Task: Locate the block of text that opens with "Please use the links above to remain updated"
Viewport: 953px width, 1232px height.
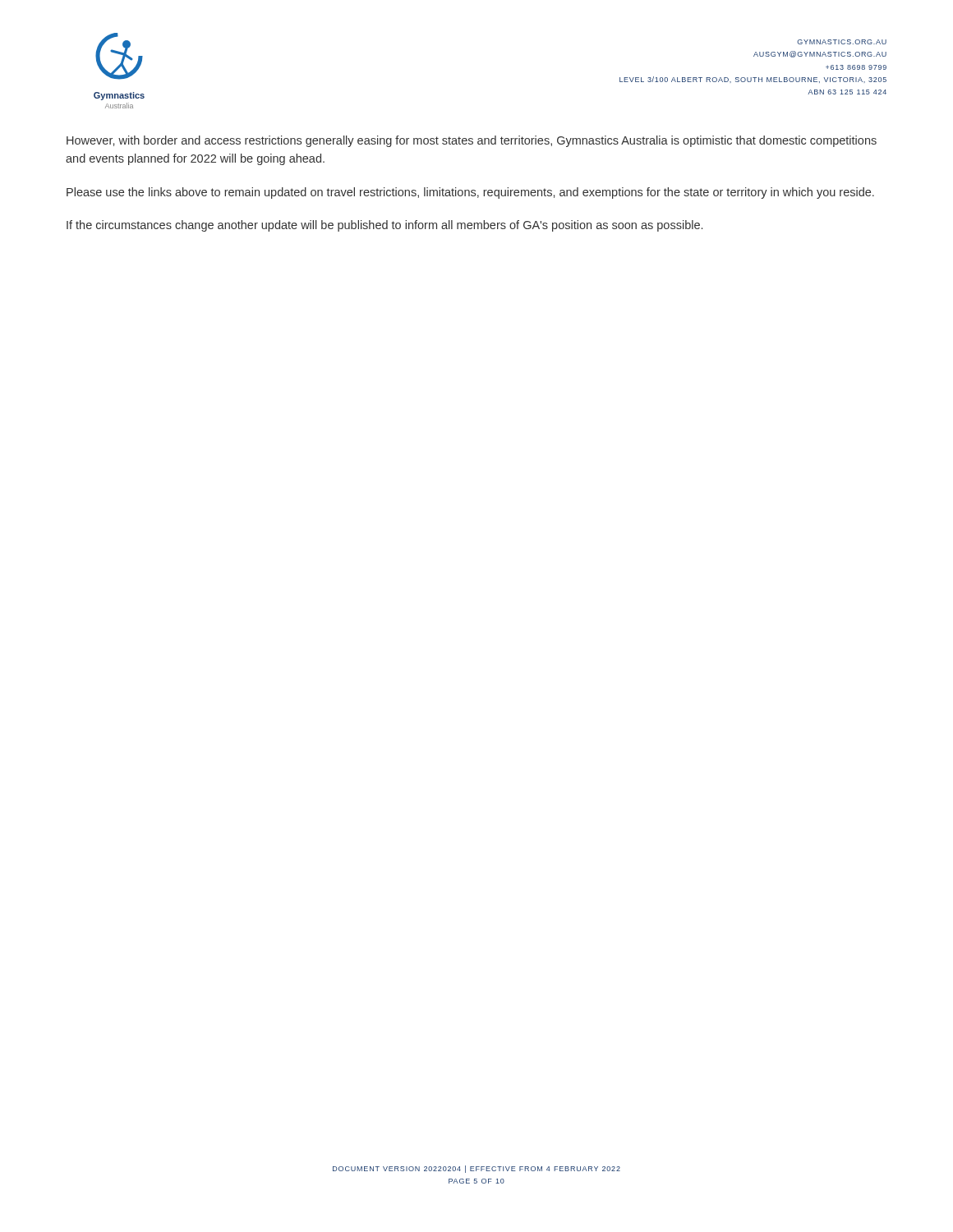Action: coord(470,192)
